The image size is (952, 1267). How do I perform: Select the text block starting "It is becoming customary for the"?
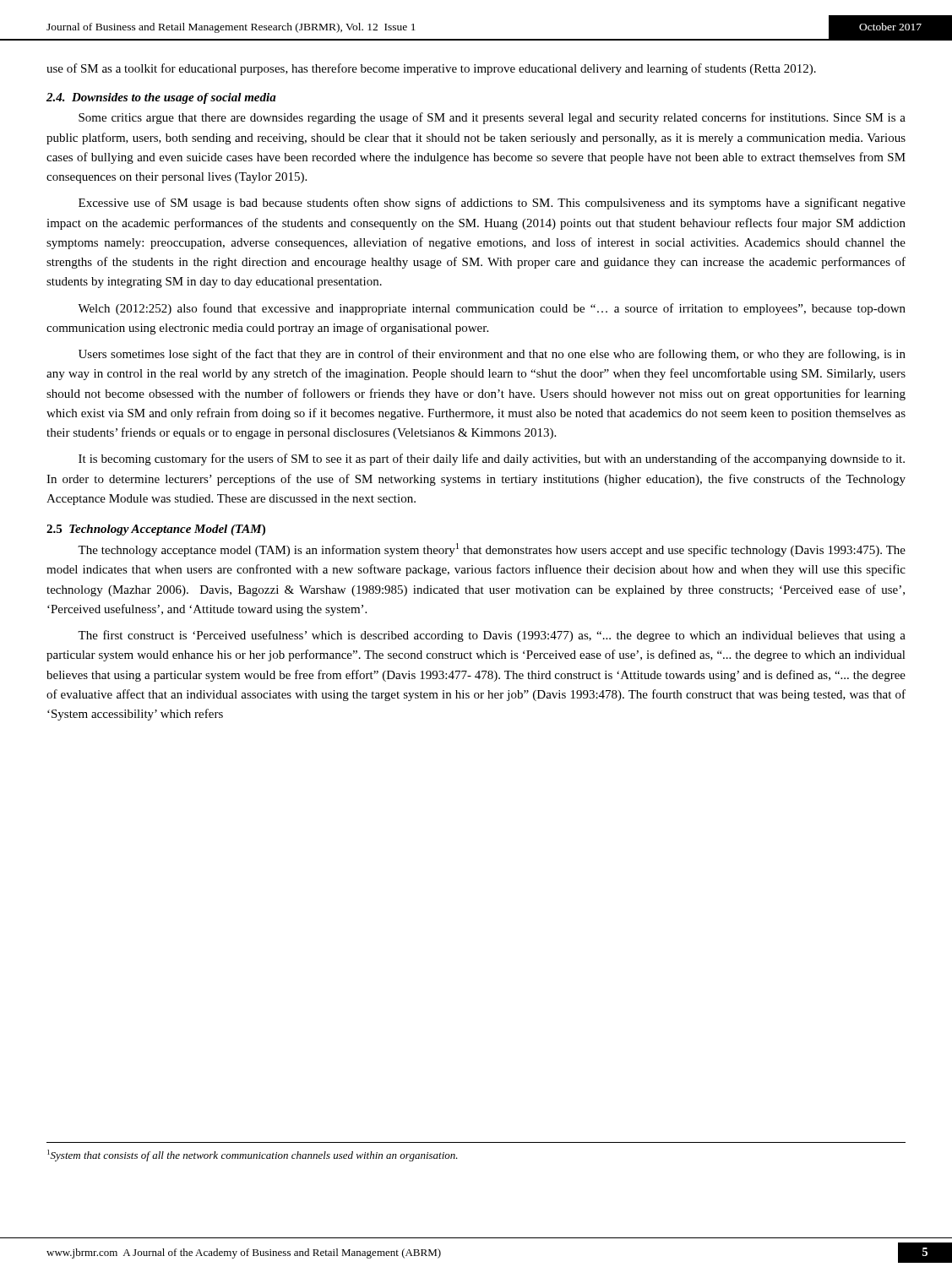476,479
